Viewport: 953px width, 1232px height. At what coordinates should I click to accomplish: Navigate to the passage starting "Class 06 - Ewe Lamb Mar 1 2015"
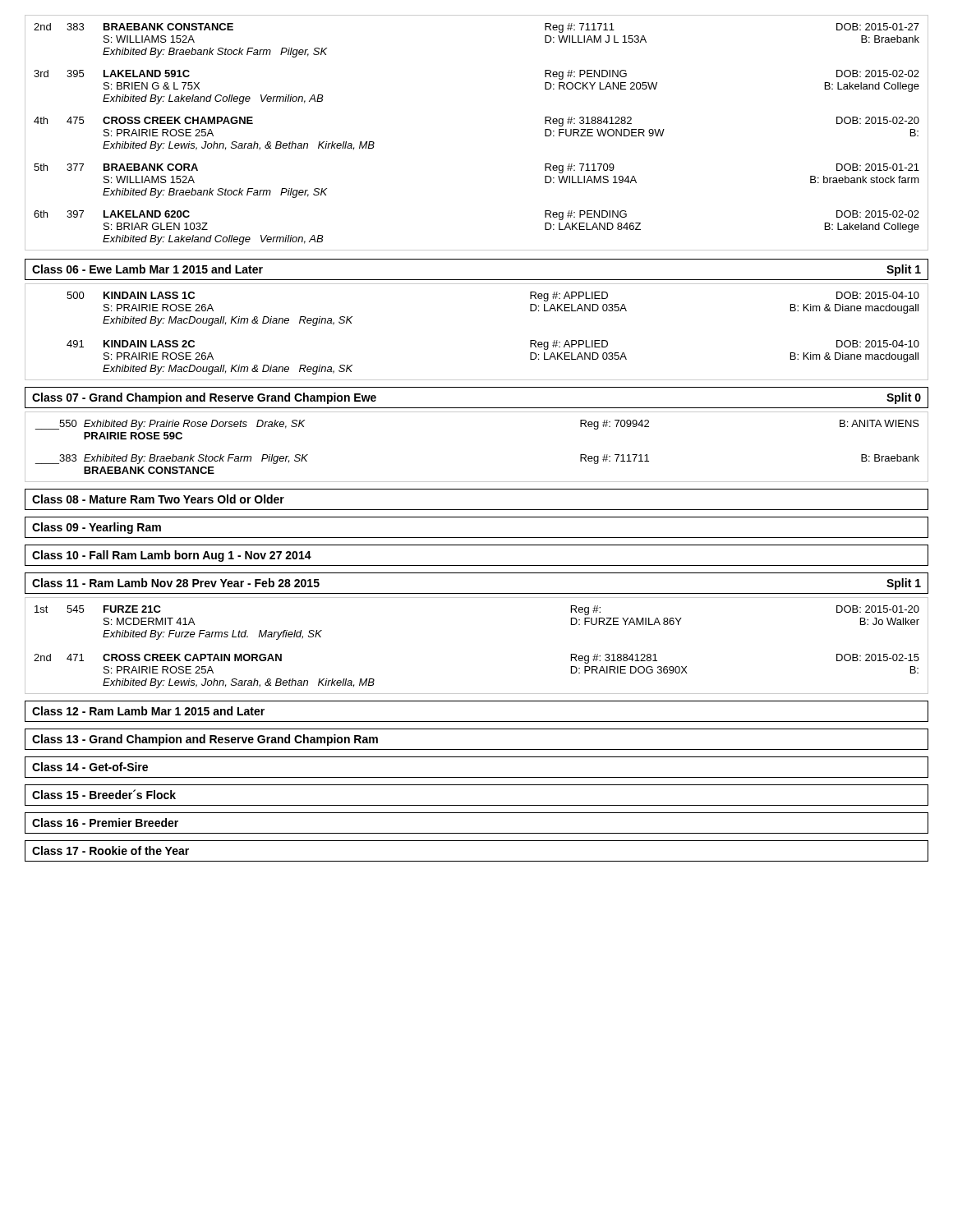[x=476, y=269]
